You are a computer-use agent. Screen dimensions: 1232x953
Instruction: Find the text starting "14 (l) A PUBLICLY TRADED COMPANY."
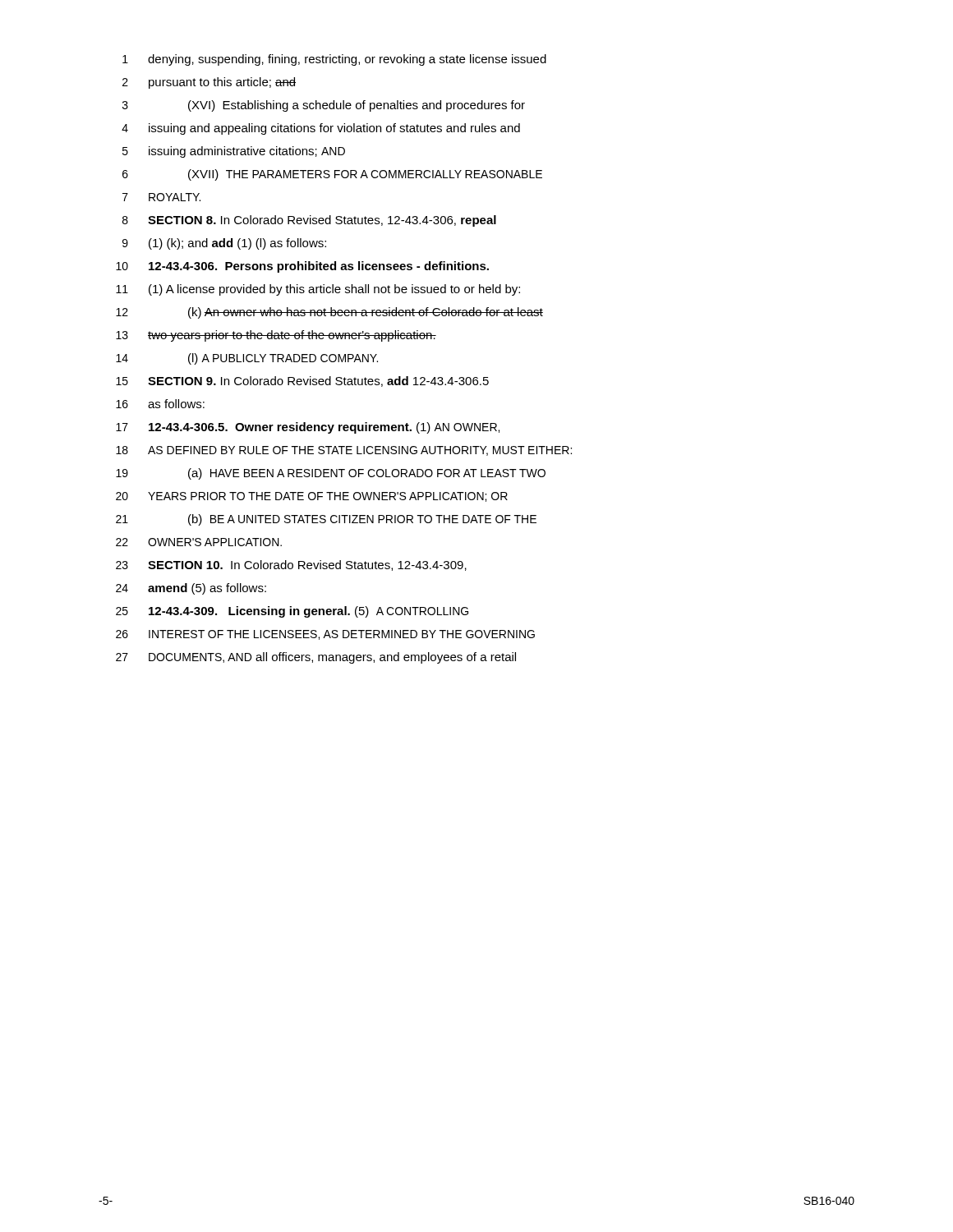pos(247,359)
